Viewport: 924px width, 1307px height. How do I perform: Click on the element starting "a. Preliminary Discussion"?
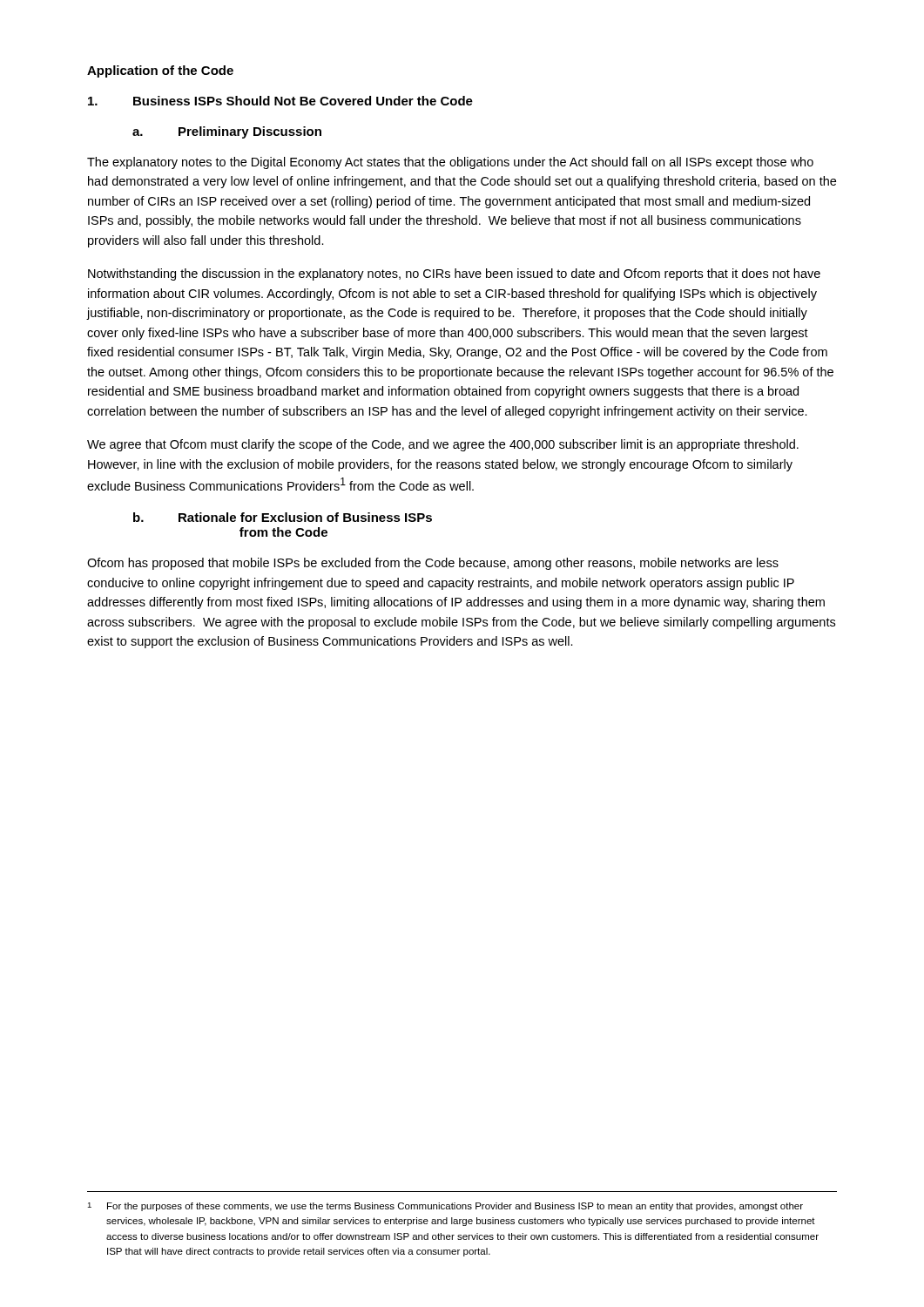pyautogui.click(x=227, y=131)
